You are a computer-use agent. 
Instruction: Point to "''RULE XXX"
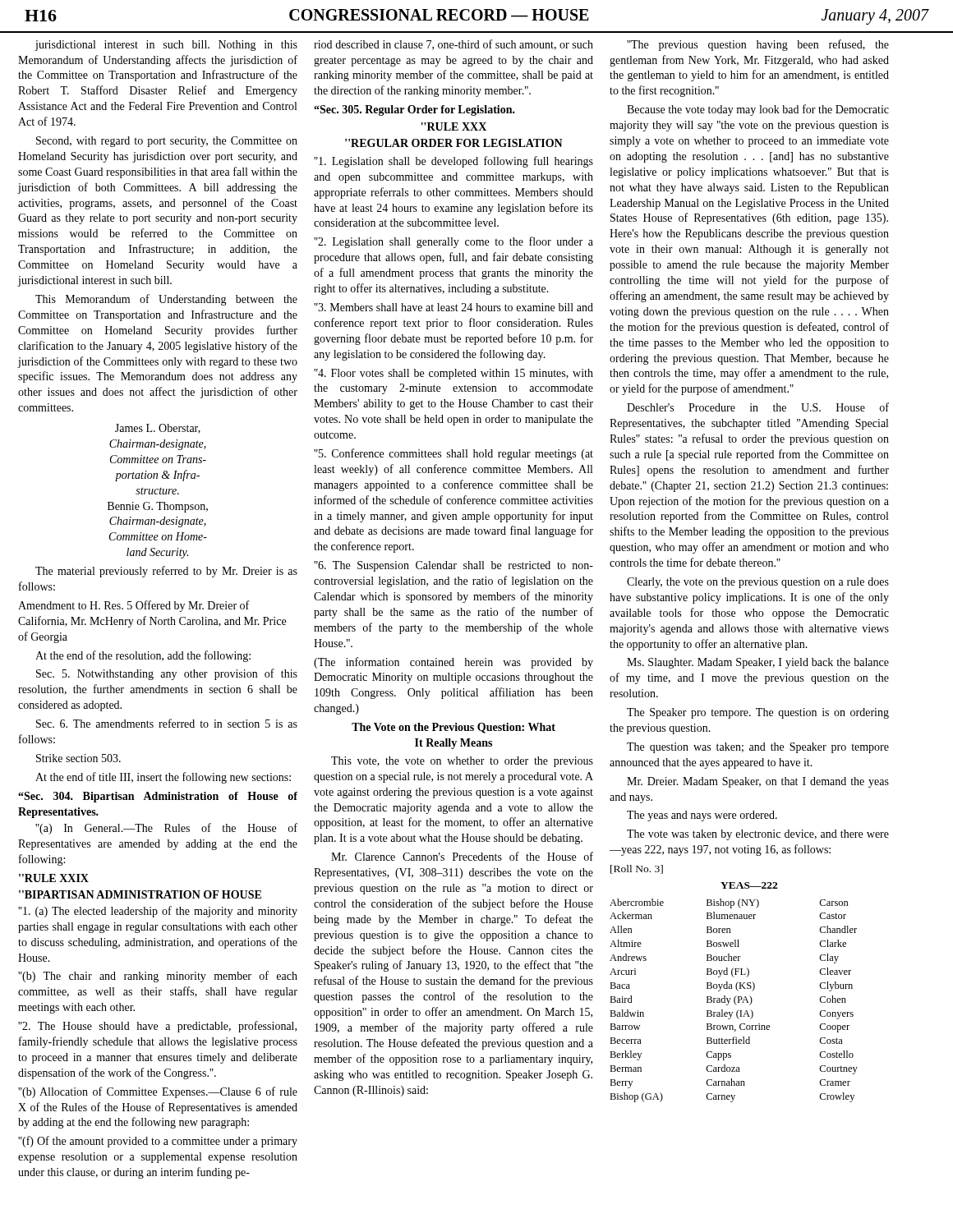click(x=454, y=127)
